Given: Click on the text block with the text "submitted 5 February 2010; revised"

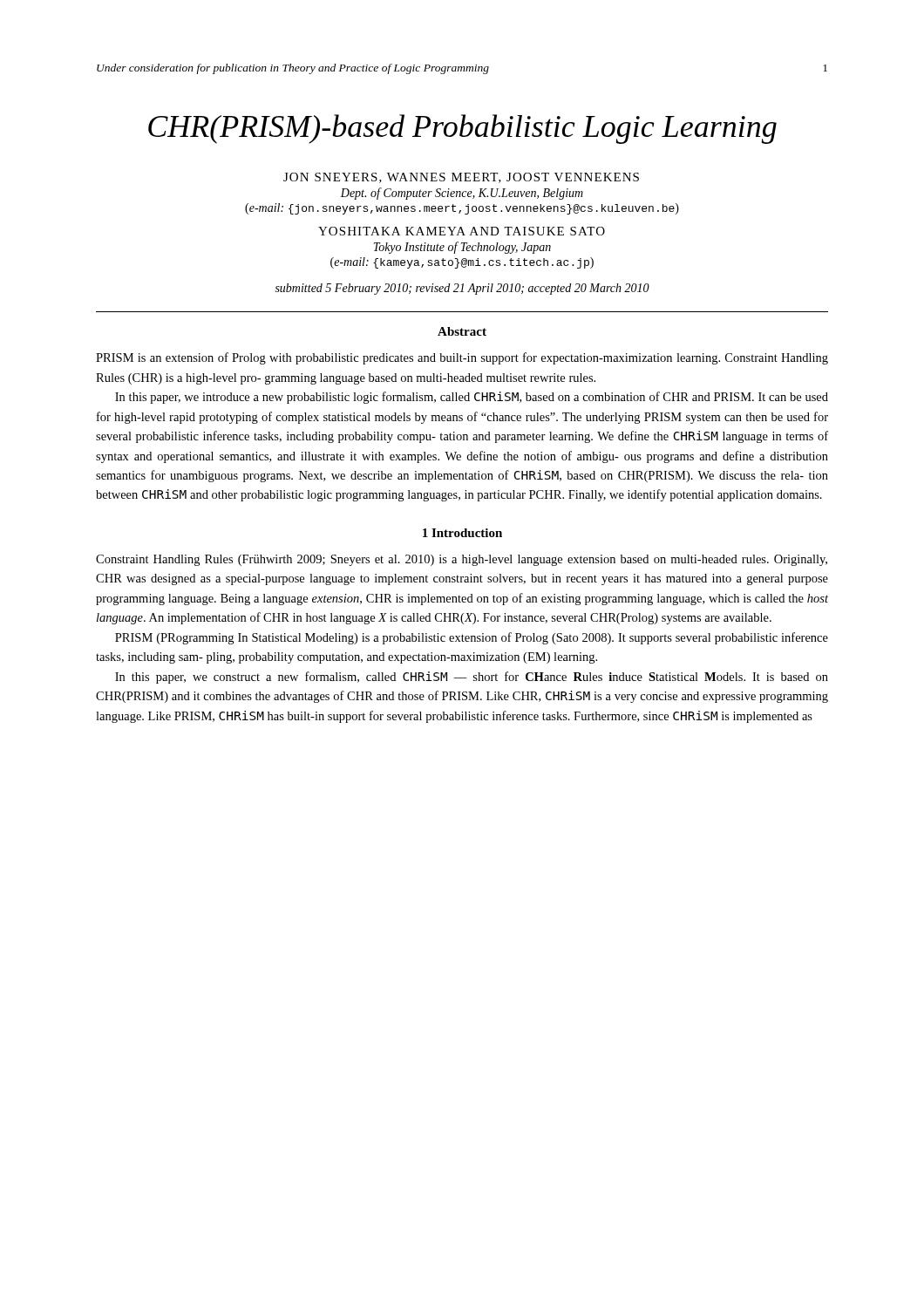Looking at the screenshot, I should coord(462,288).
